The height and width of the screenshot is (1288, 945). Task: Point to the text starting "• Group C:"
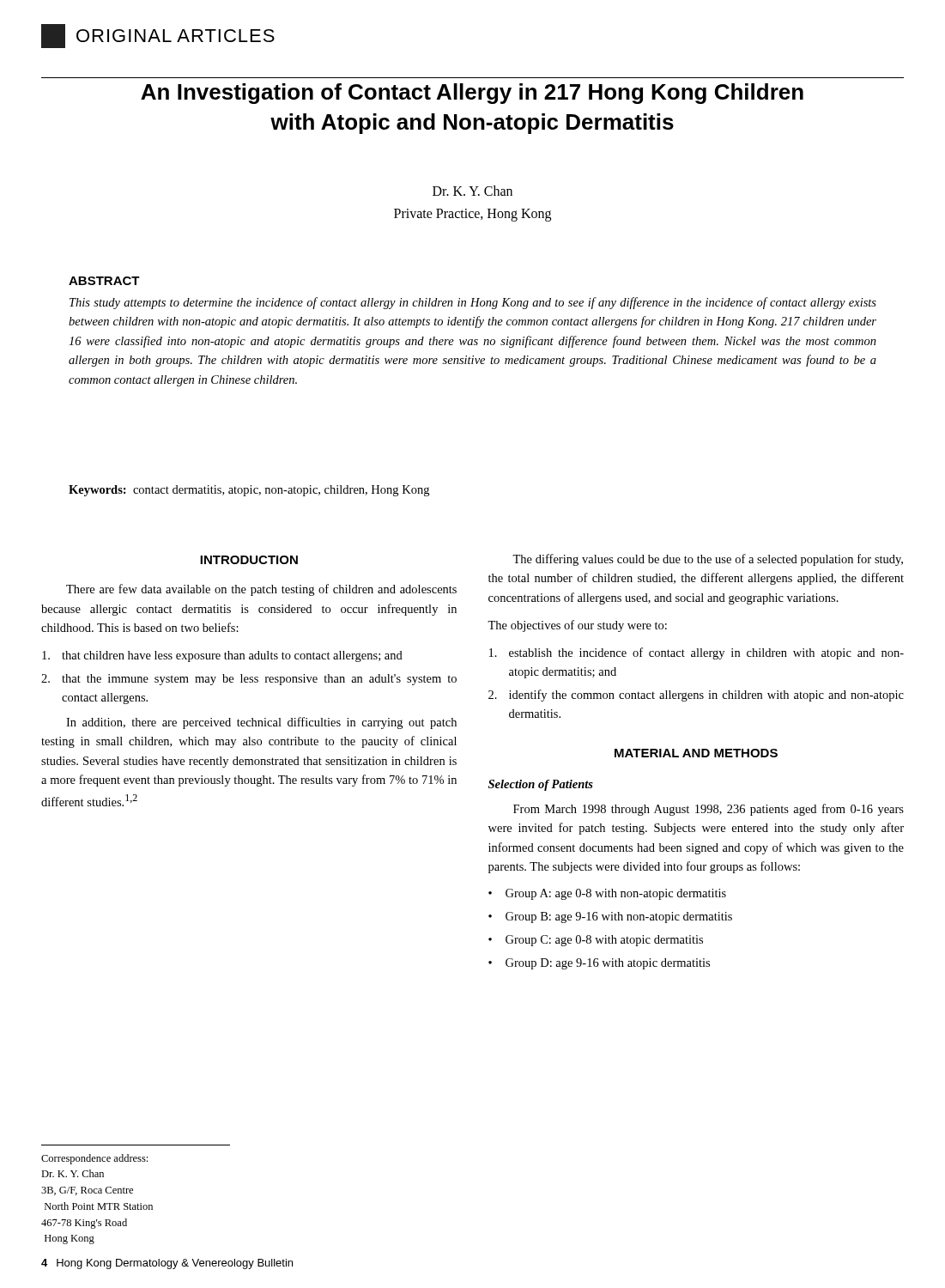[x=596, y=940]
